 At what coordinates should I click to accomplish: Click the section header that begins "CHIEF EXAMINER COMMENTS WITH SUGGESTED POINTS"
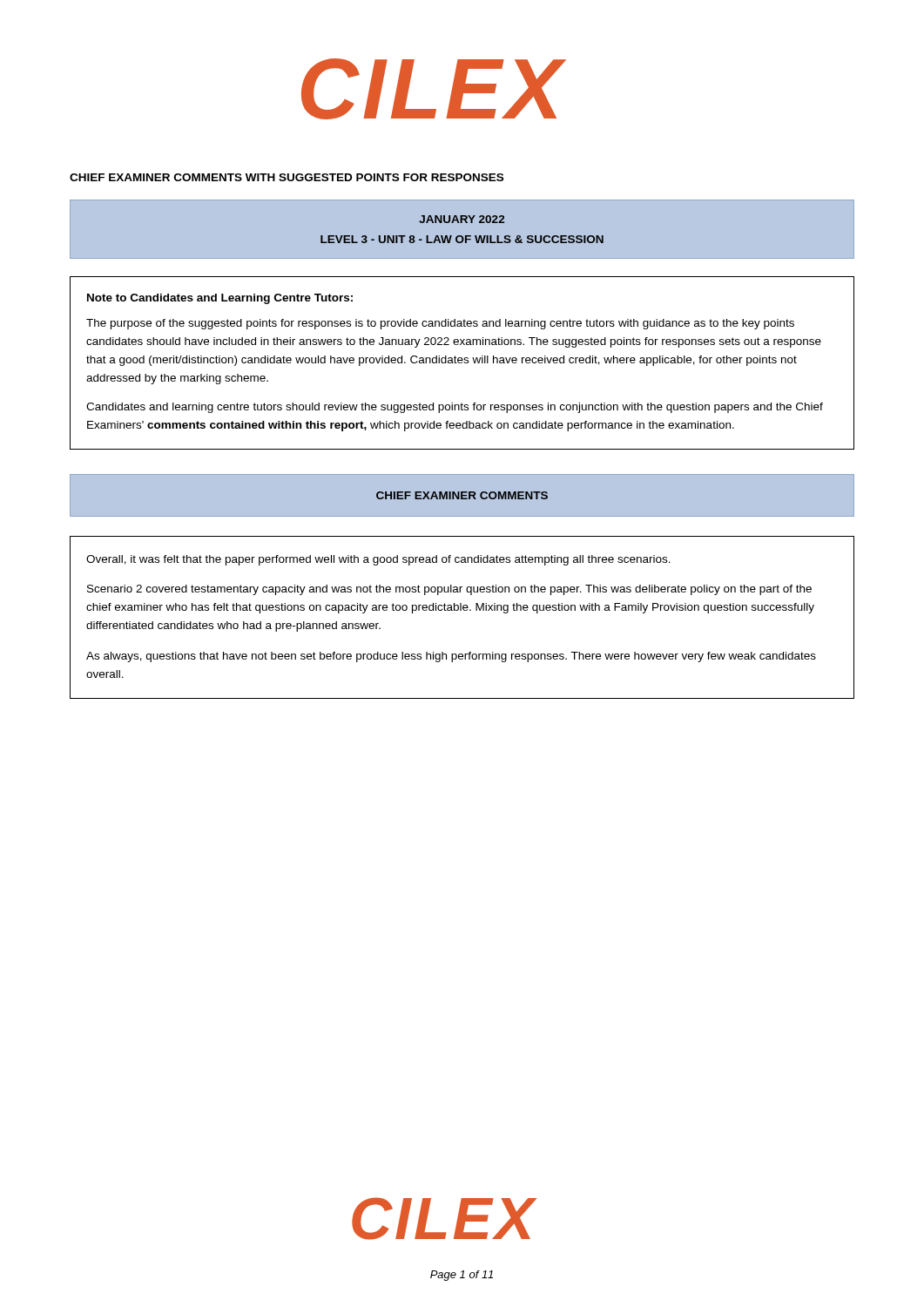click(x=287, y=177)
